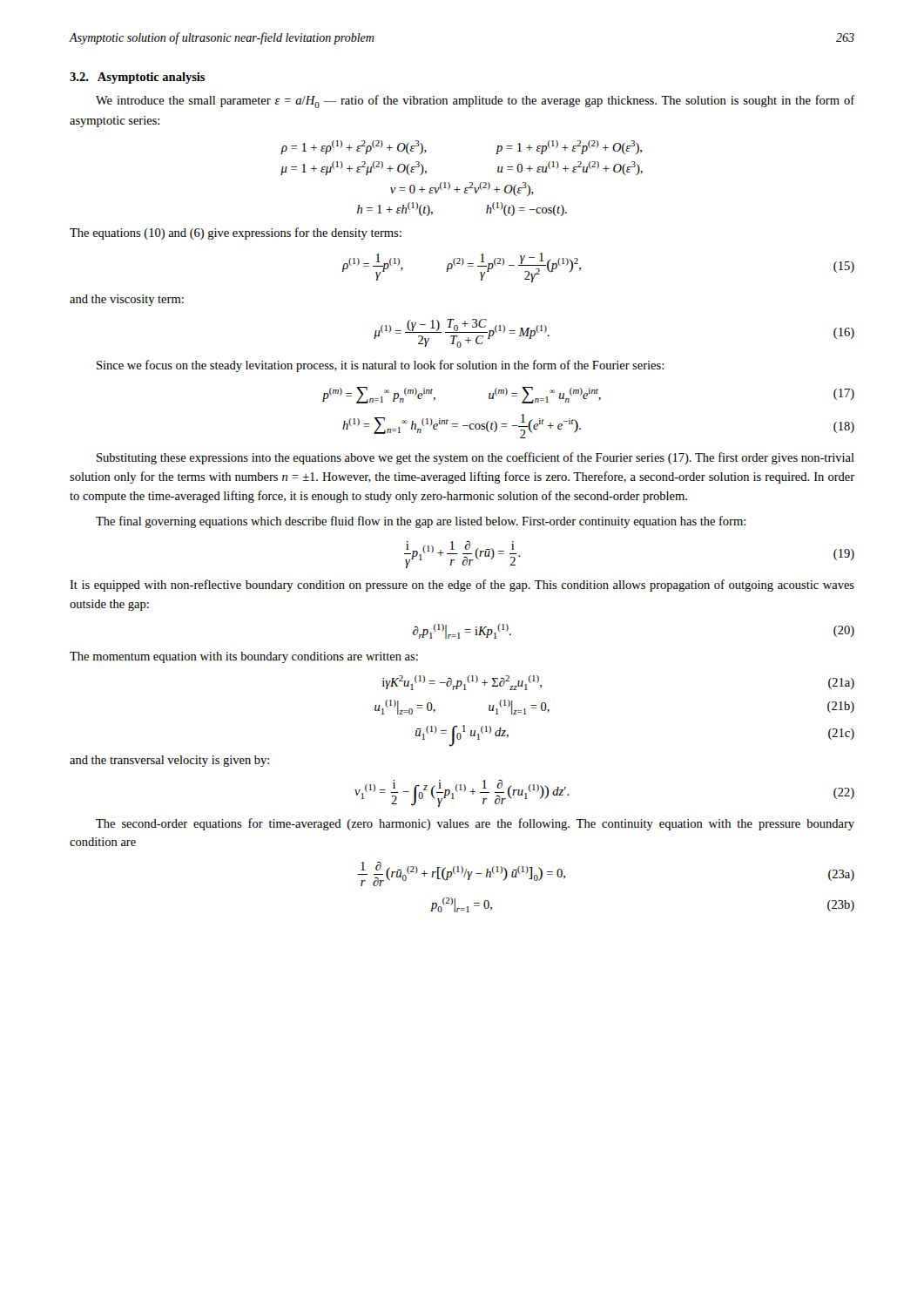Select the text block starting "The second-order equations for time-averaged (zero"
Image resolution: width=924 pixels, height=1307 pixels.
pyautogui.click(x=462, y=833)
